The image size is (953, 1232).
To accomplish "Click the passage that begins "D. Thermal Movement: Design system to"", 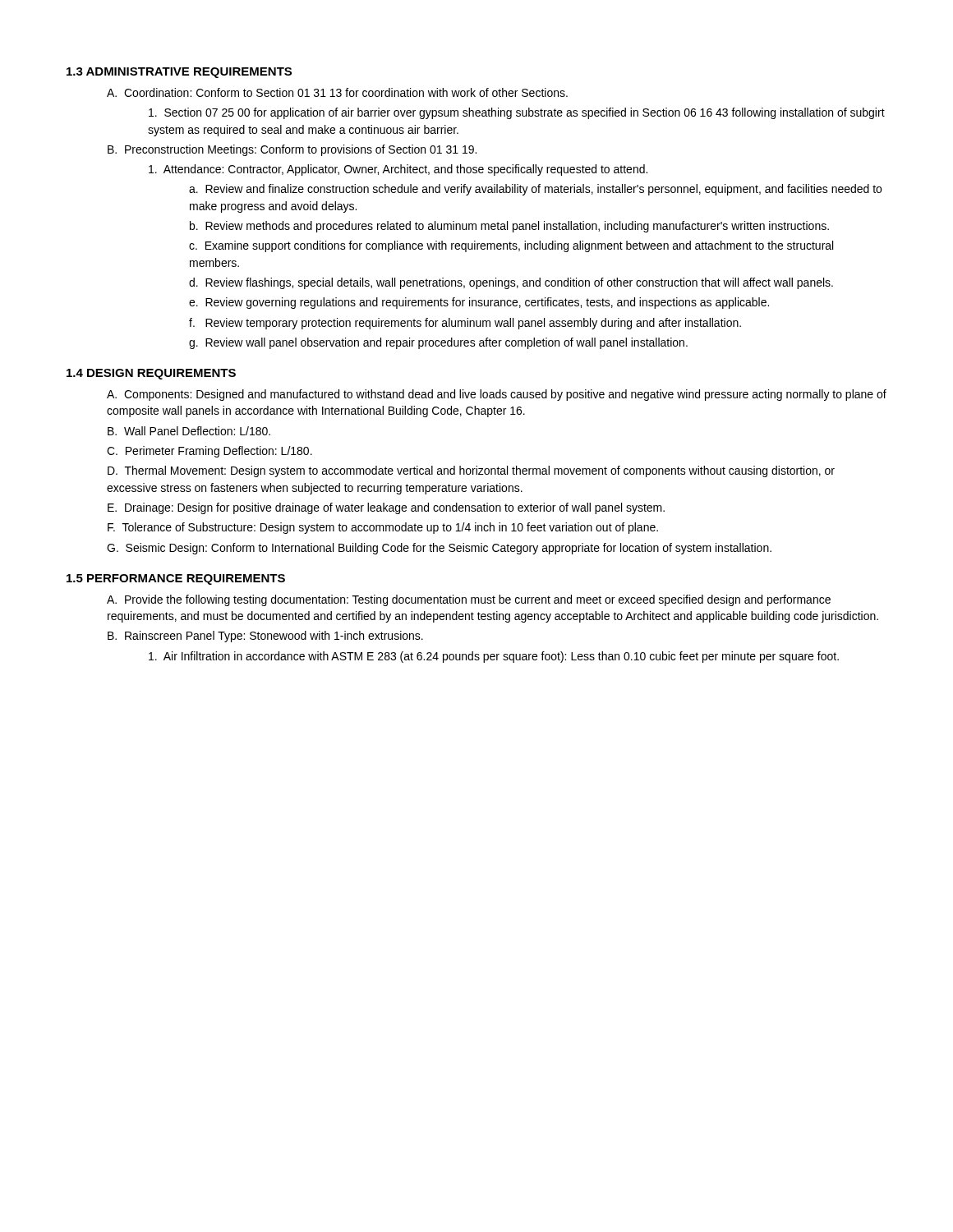I will coord(471,479).
